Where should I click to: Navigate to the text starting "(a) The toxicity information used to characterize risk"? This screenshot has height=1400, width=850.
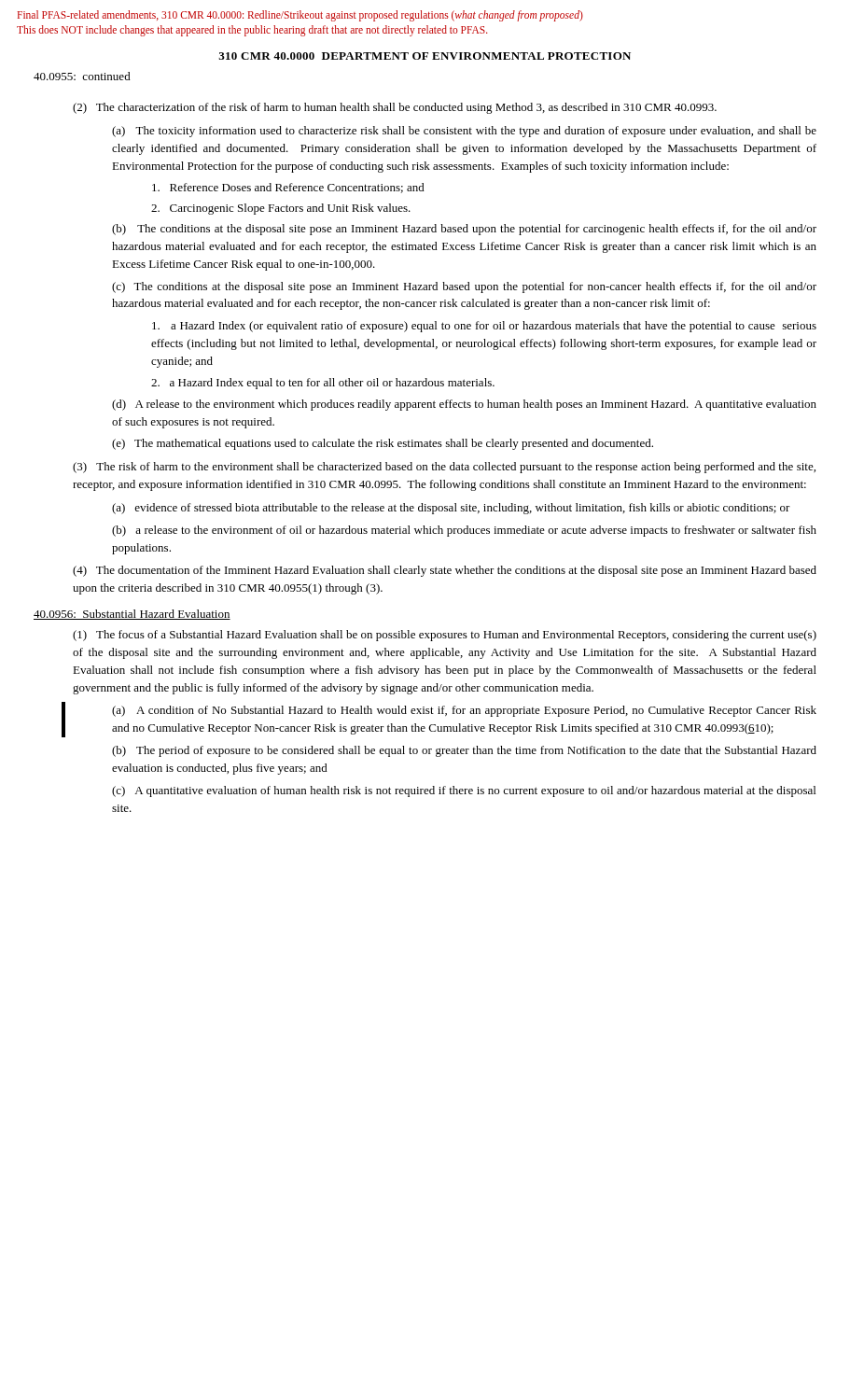click(x=464, y=148)
